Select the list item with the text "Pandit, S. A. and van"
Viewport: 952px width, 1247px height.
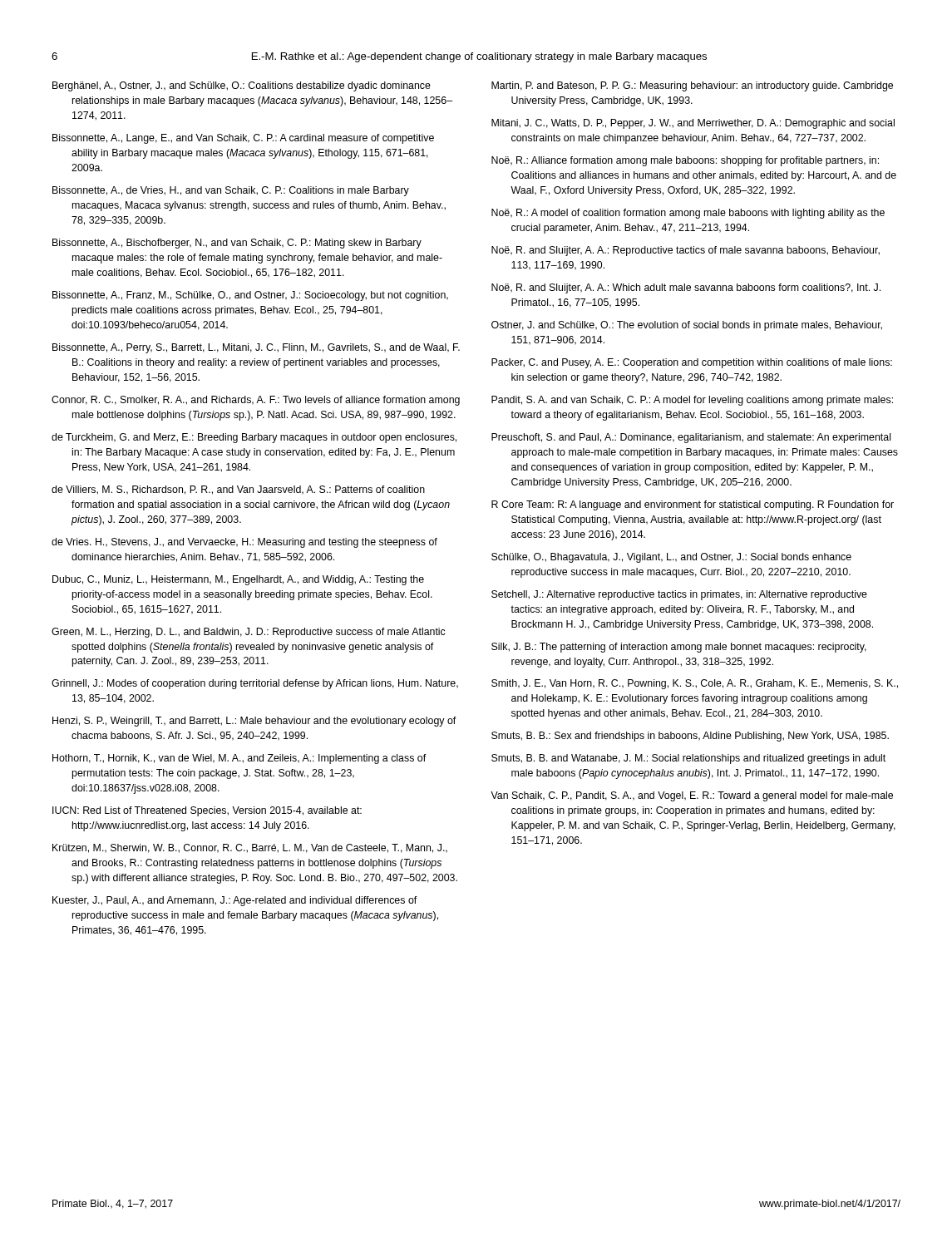(x=692, y=407)
